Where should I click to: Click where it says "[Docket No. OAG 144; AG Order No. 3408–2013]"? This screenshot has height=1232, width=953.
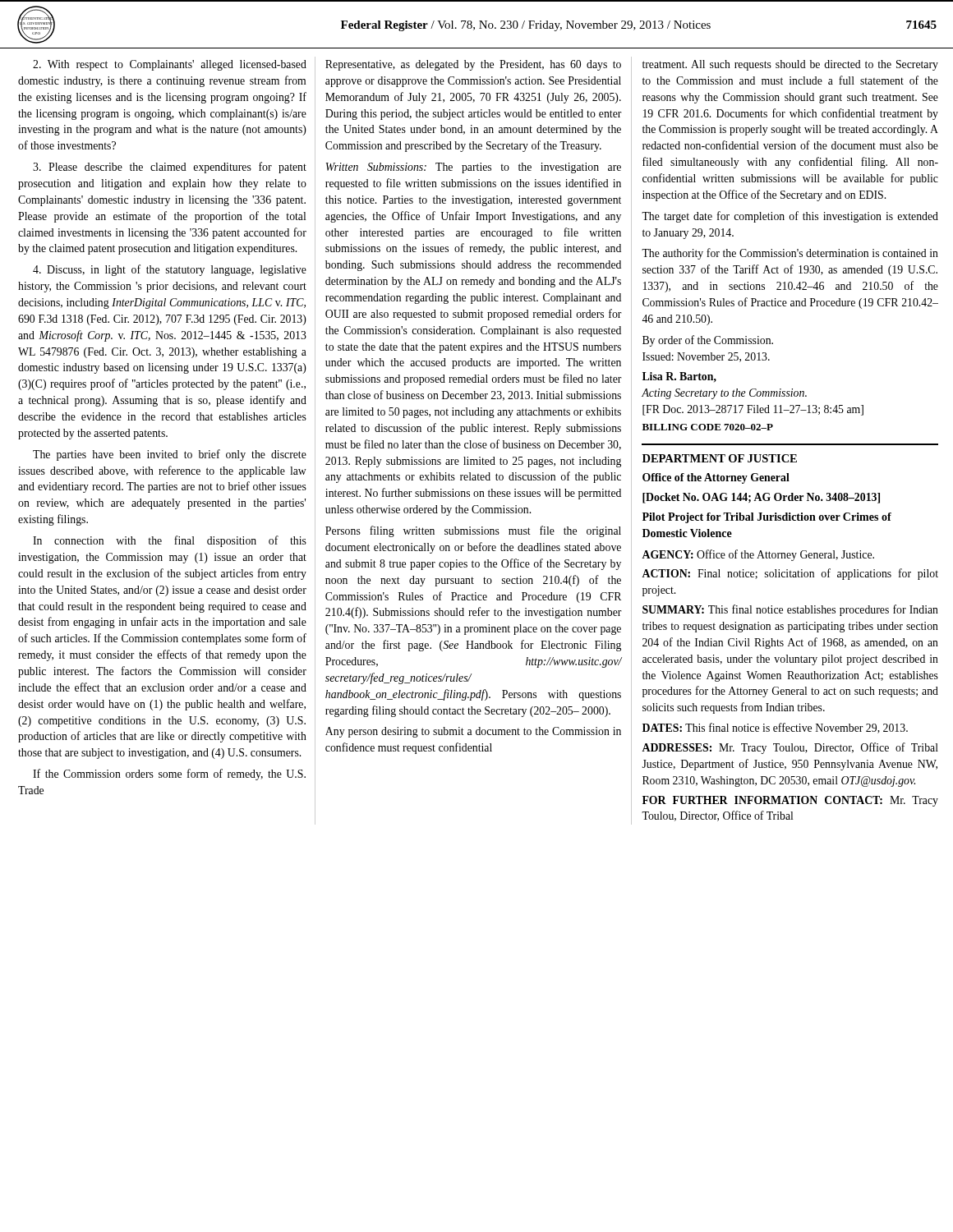point(790,497)
